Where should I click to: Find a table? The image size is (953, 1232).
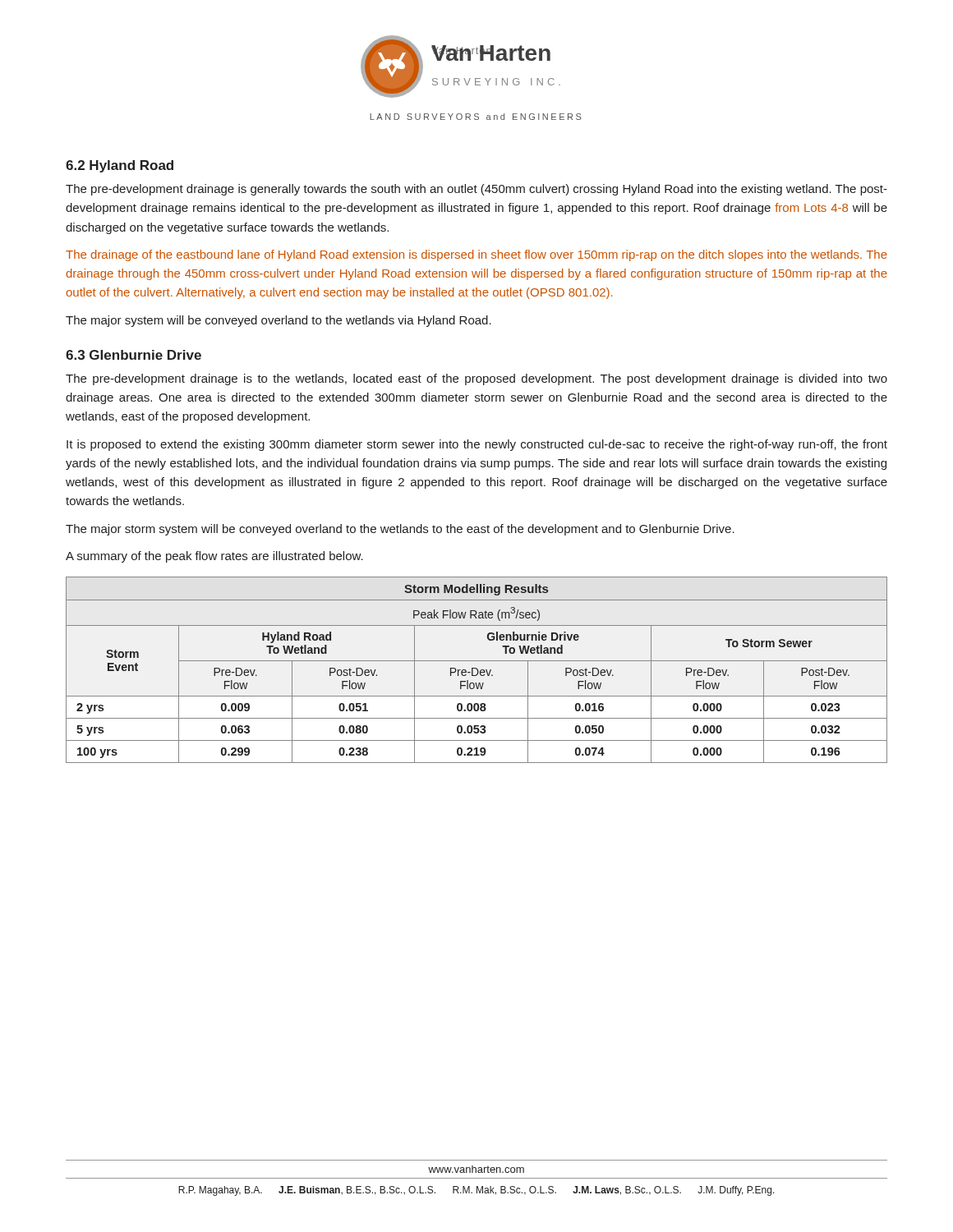tap(476, 670)
